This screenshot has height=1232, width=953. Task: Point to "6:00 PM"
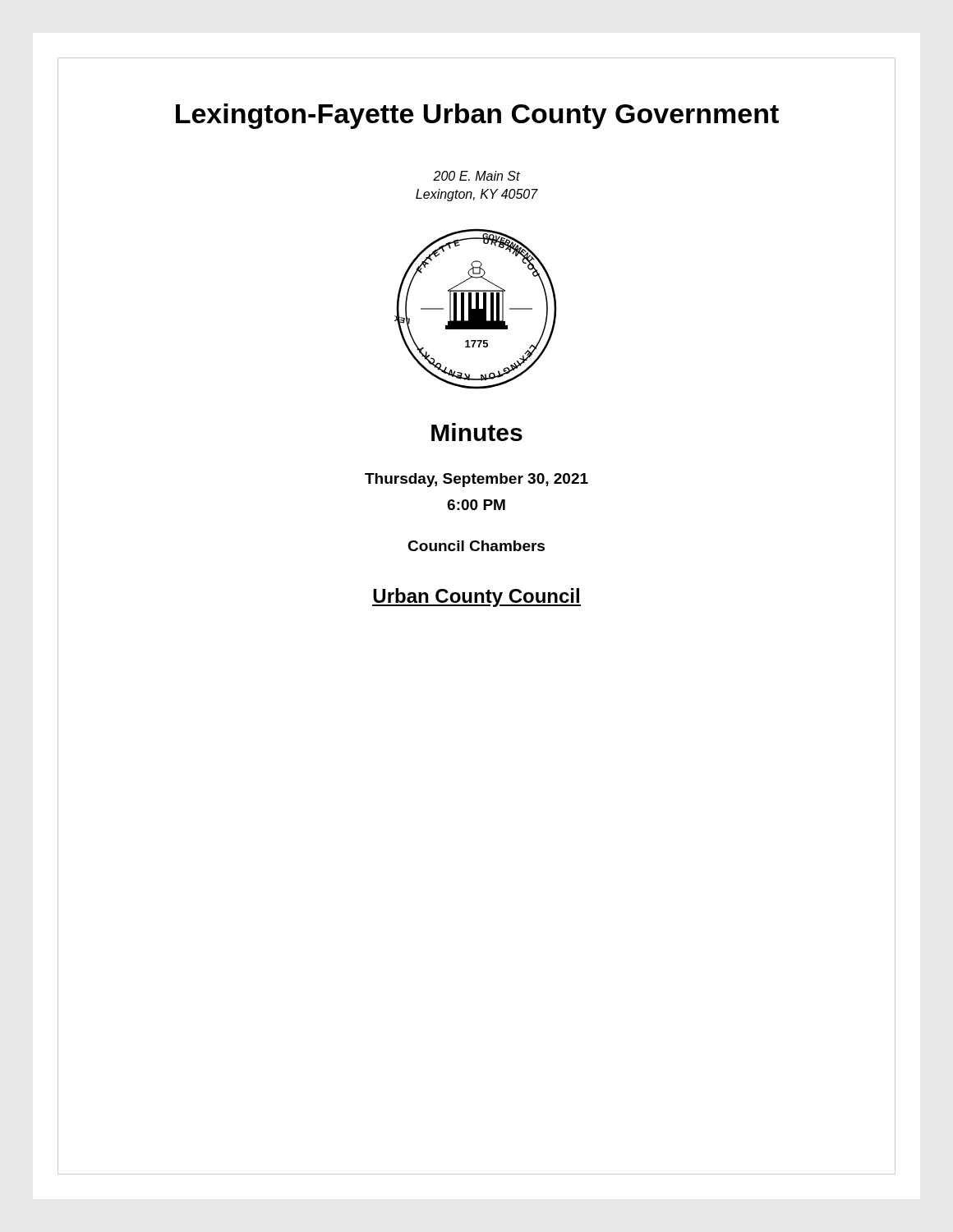(x=476, y=505)
